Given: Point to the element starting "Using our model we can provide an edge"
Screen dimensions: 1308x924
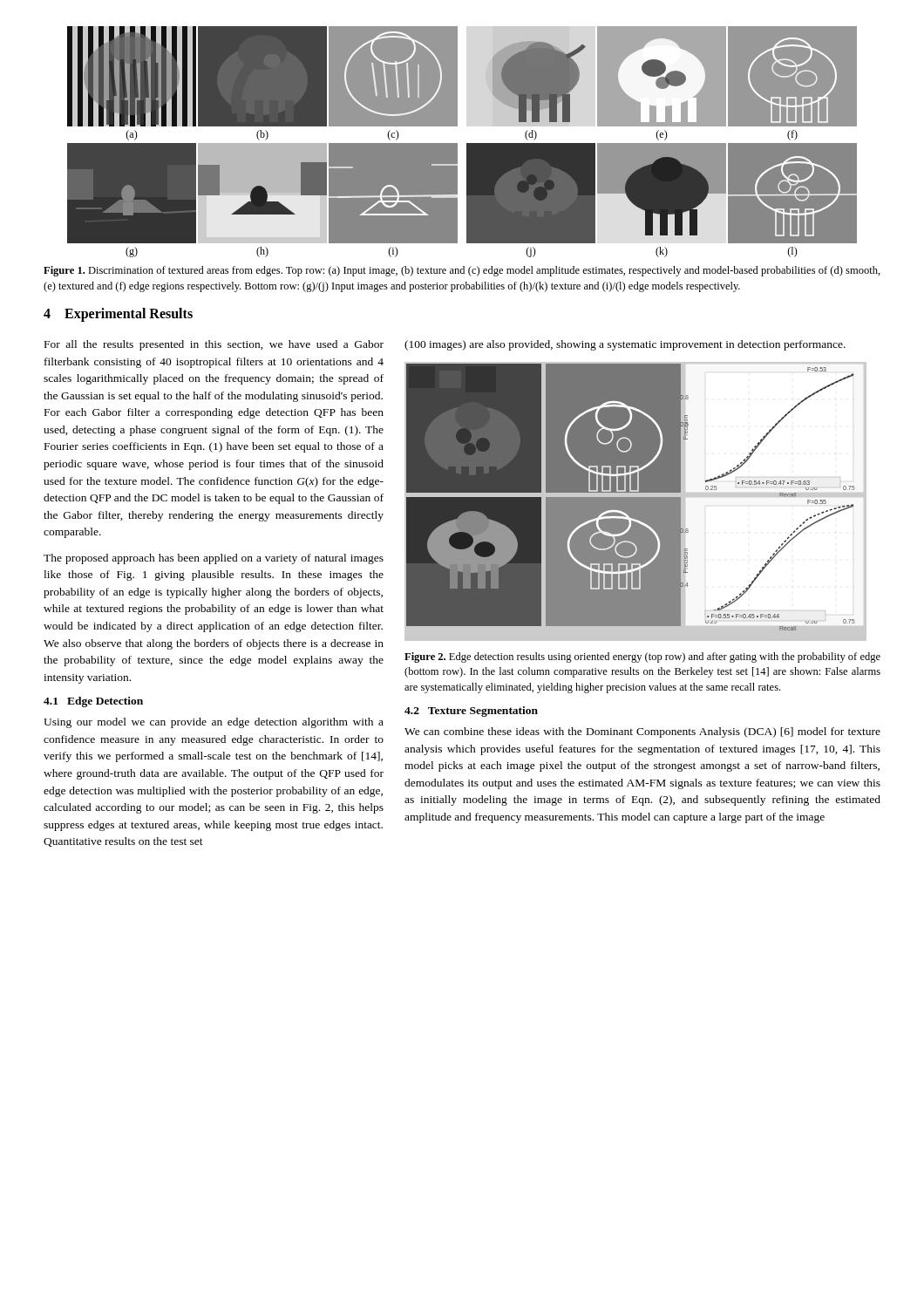Looking at the screenshot, I should (214, 782).
